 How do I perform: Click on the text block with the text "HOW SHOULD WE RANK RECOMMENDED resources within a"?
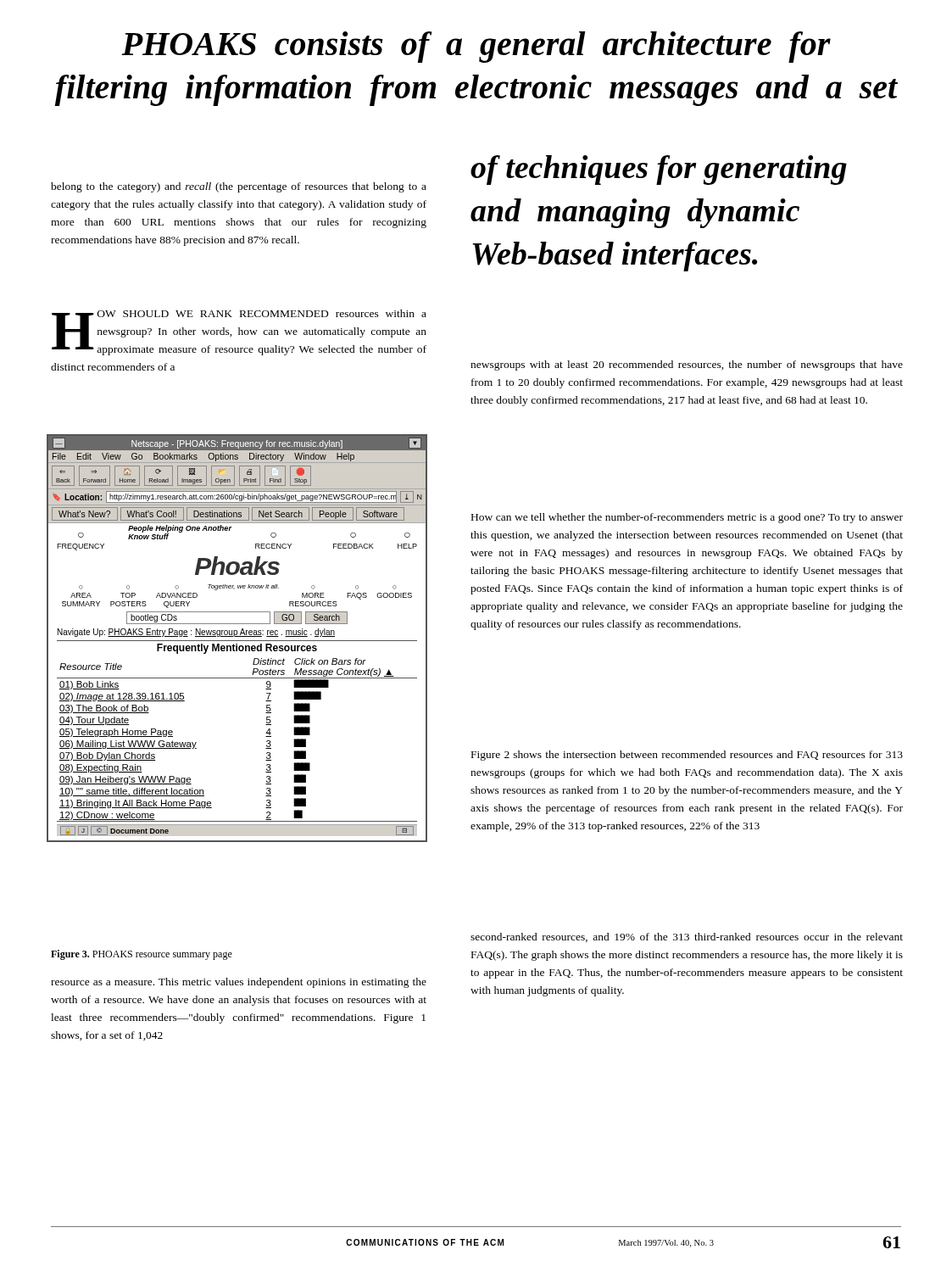(239, 339)
